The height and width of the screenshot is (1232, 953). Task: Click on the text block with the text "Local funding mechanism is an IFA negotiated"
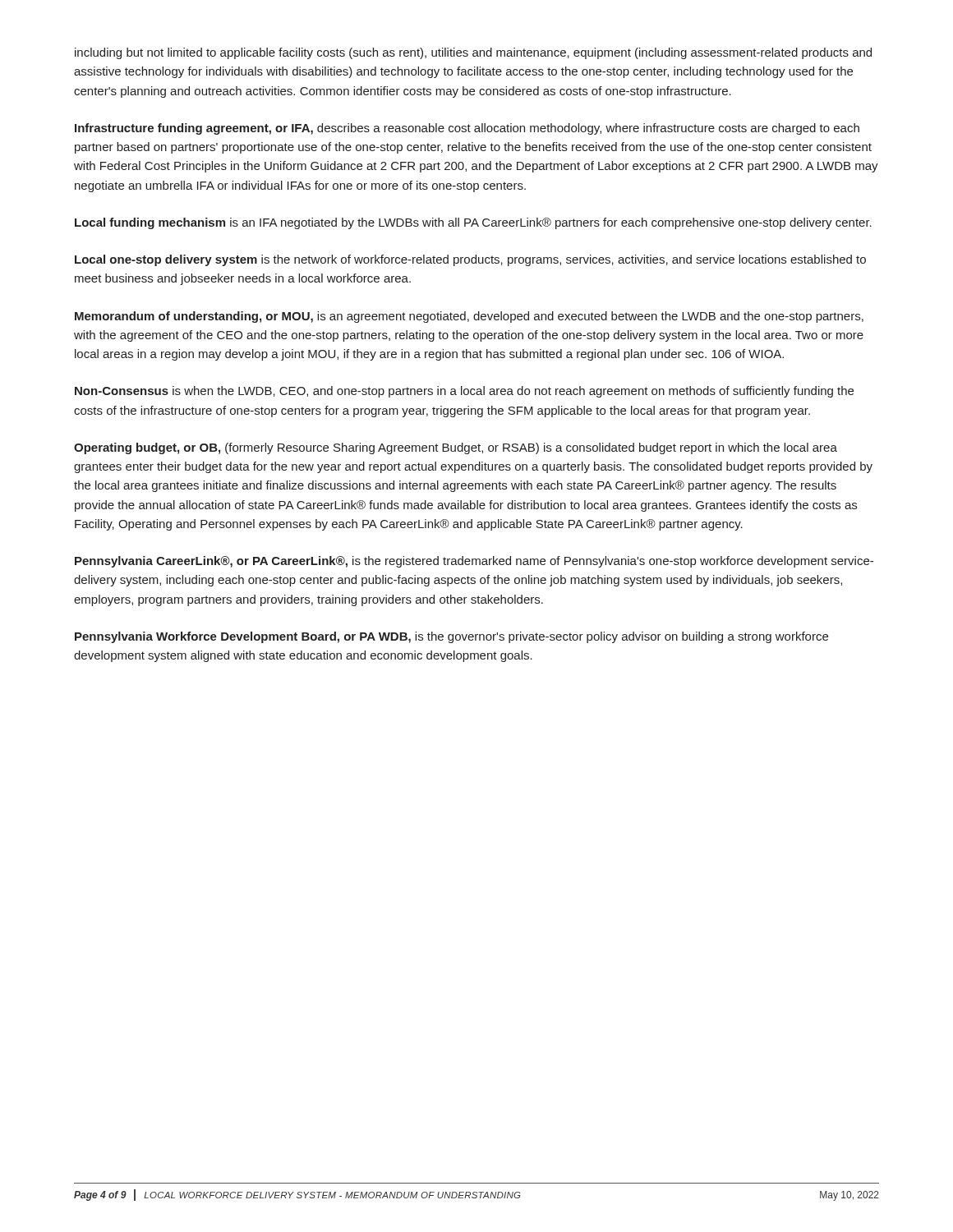pyautogui.click(x=473, y=222)
